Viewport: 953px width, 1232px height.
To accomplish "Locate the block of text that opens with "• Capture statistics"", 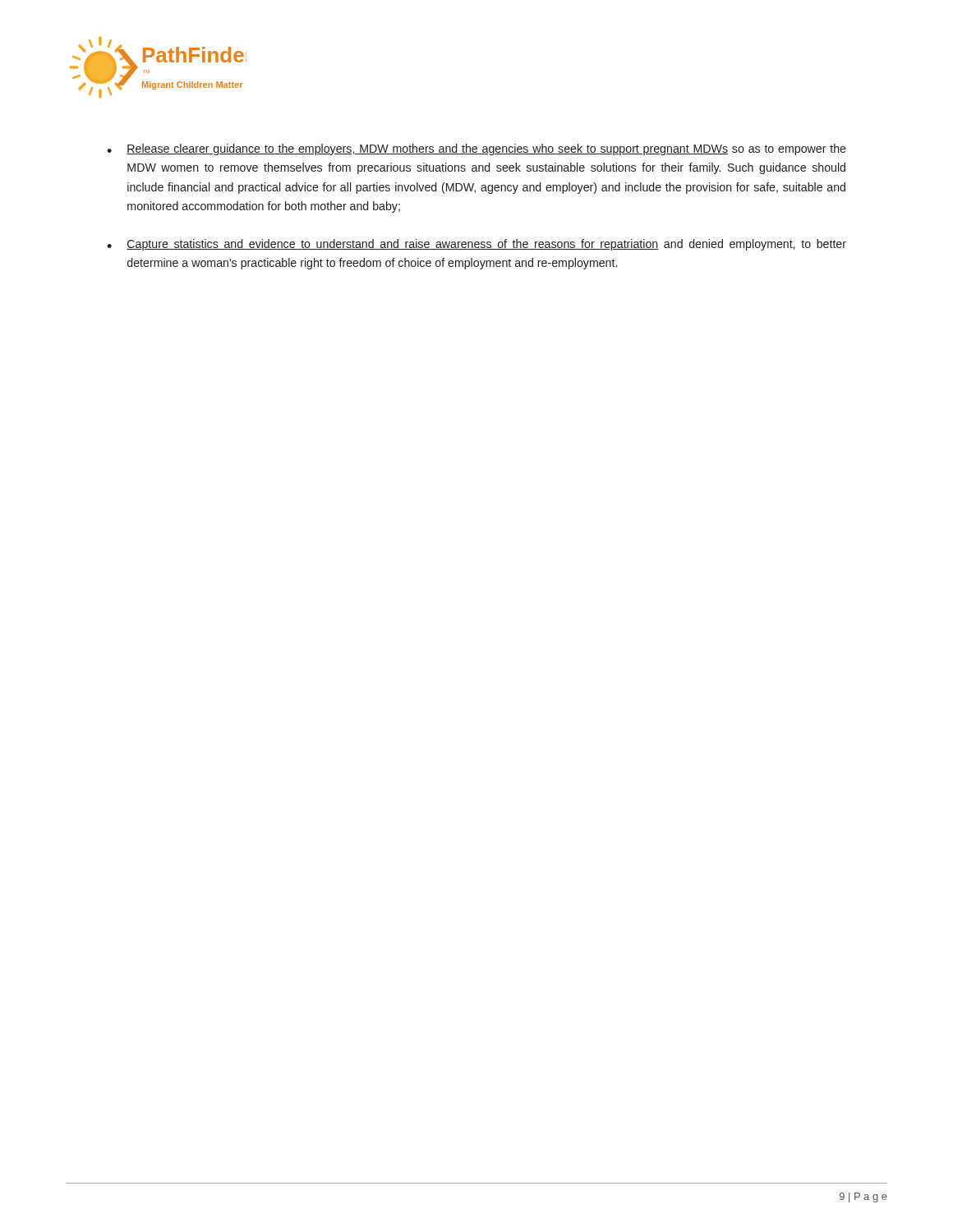I will pyautogui.click(x=476, y=254).
